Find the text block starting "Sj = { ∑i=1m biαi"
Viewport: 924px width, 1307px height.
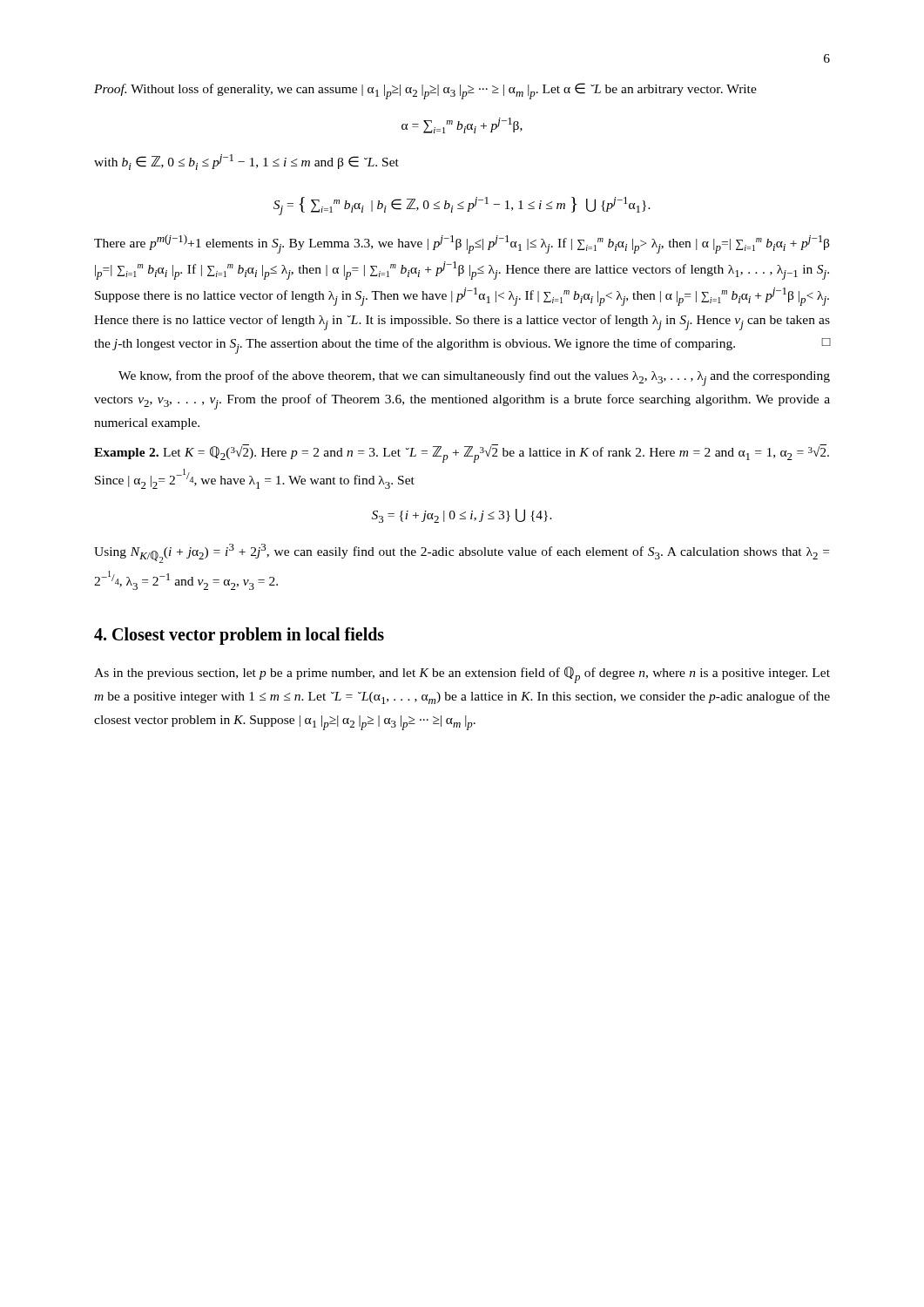[462, 203]
